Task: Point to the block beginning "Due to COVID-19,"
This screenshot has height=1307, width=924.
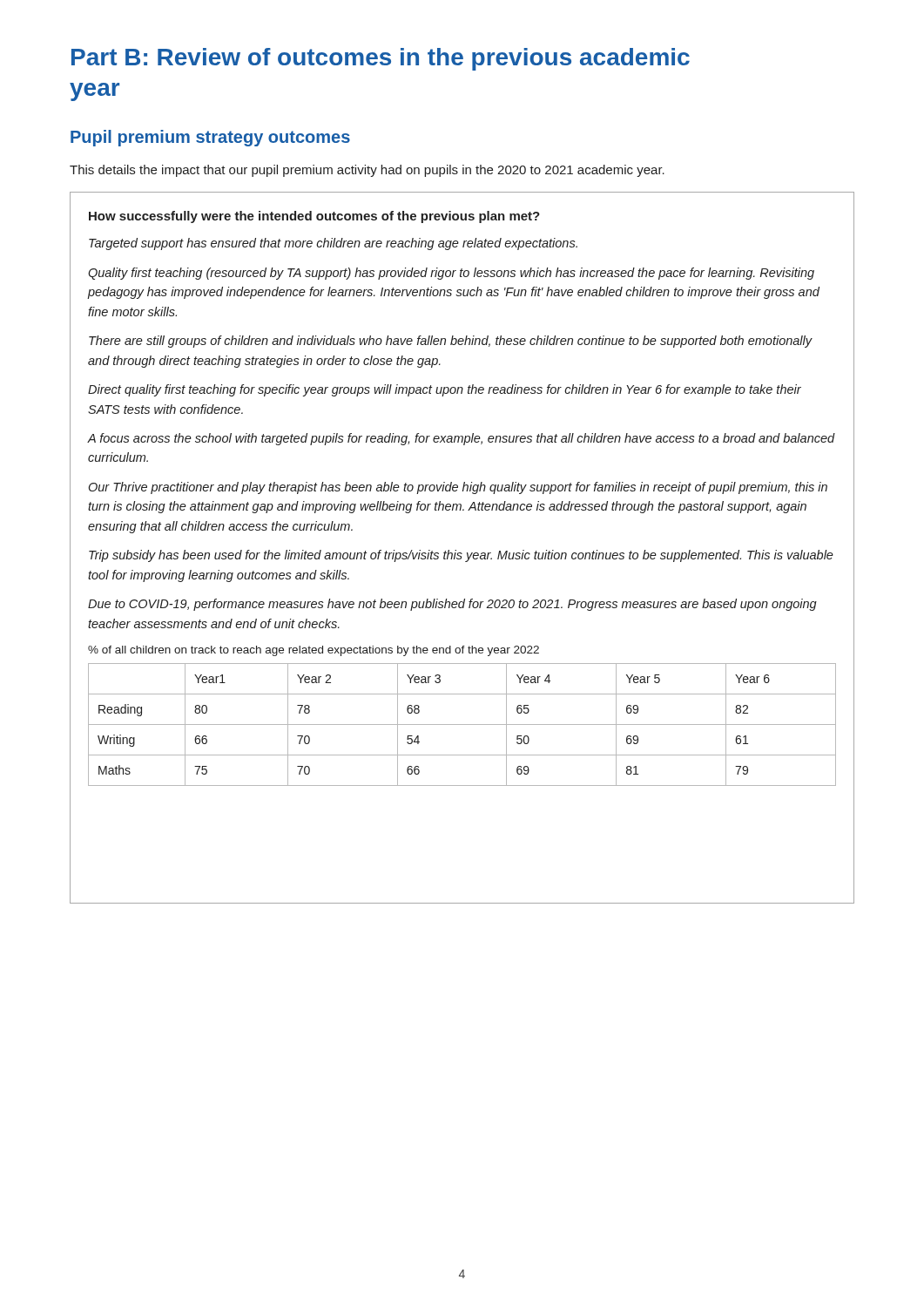Action: point(452,614)
